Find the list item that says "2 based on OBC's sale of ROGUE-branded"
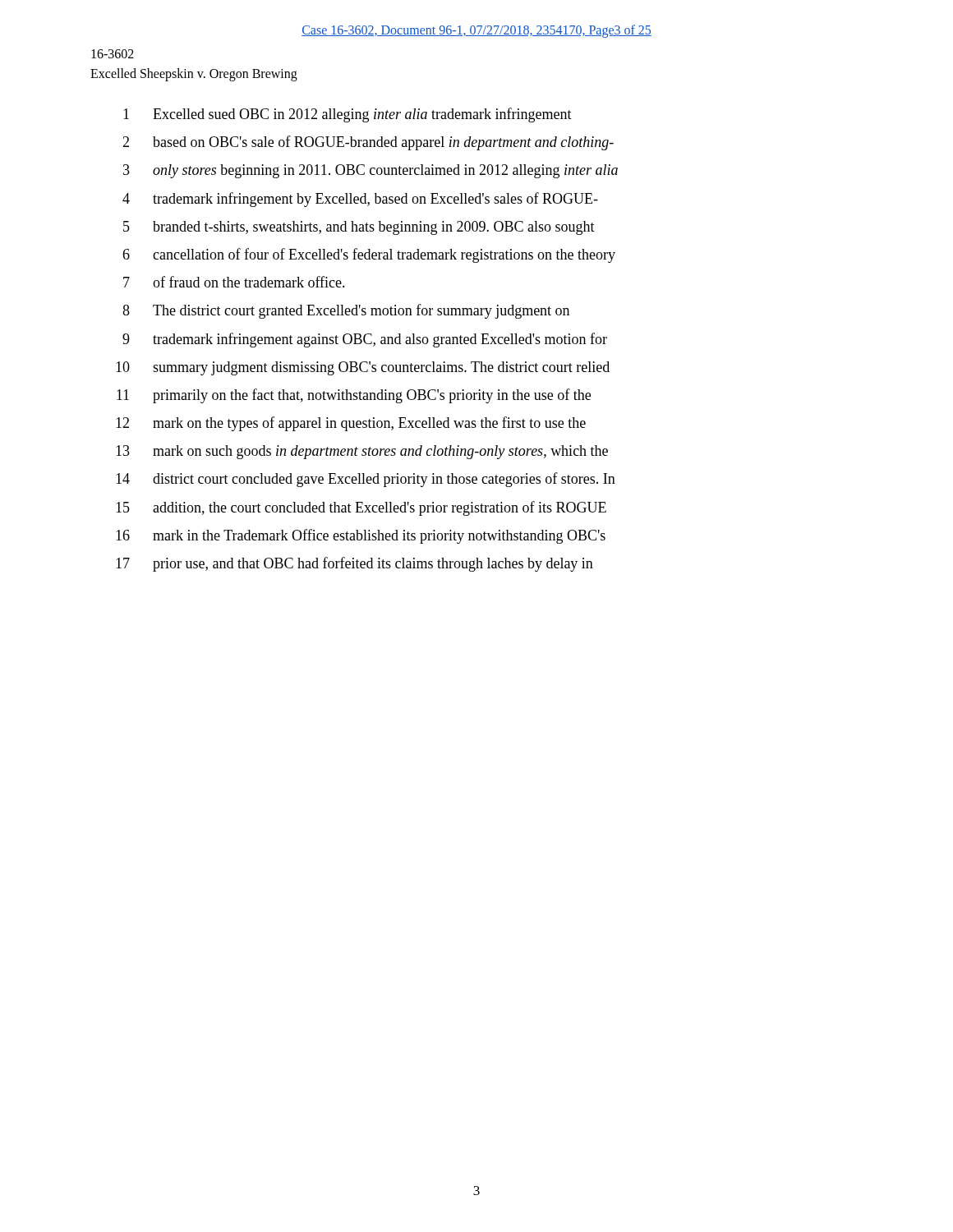This screenshot has width=953, height=1232. coord(476,142)
